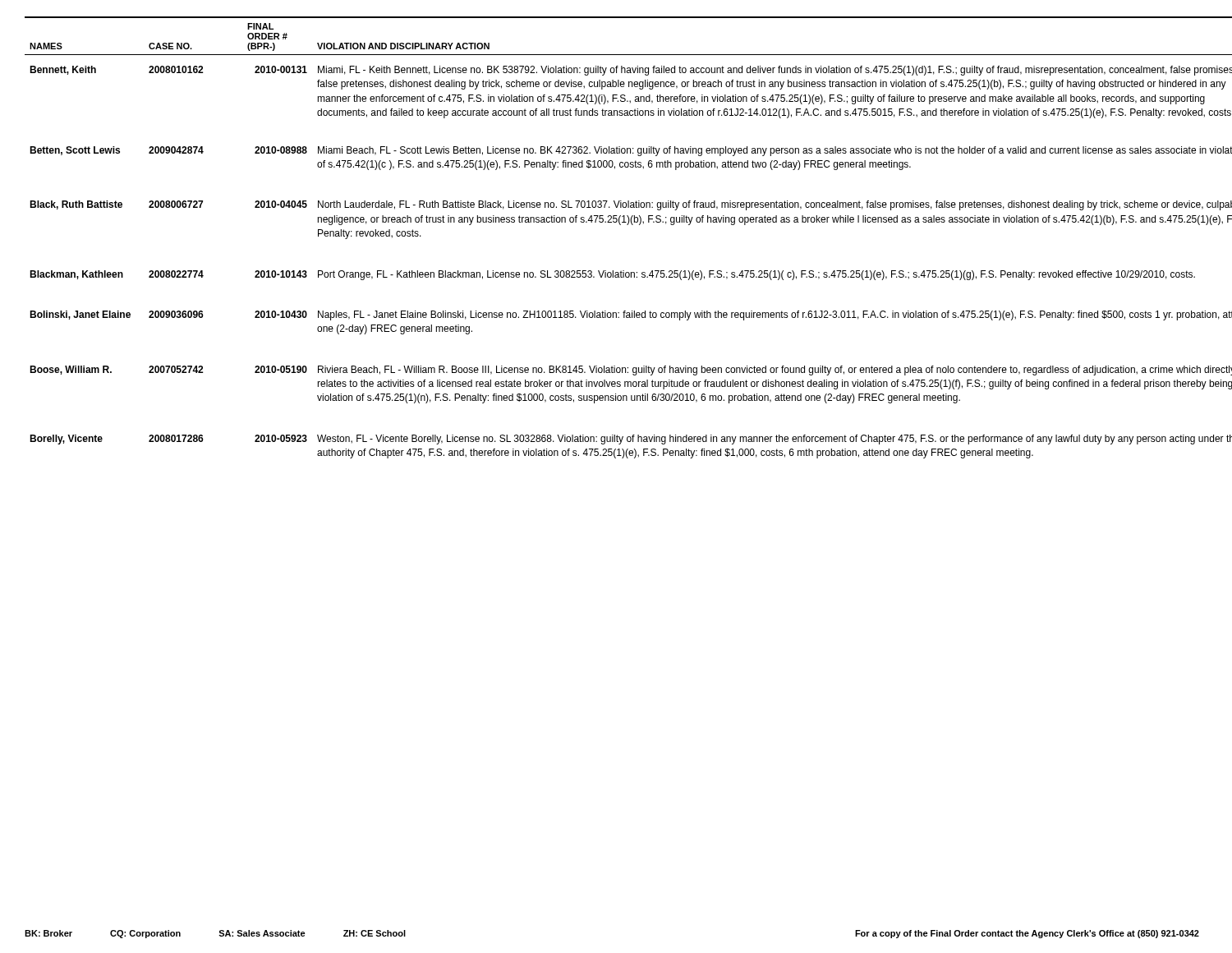The image size is (1232, 953).
Task: Click the table
Action: pos(616,243)
